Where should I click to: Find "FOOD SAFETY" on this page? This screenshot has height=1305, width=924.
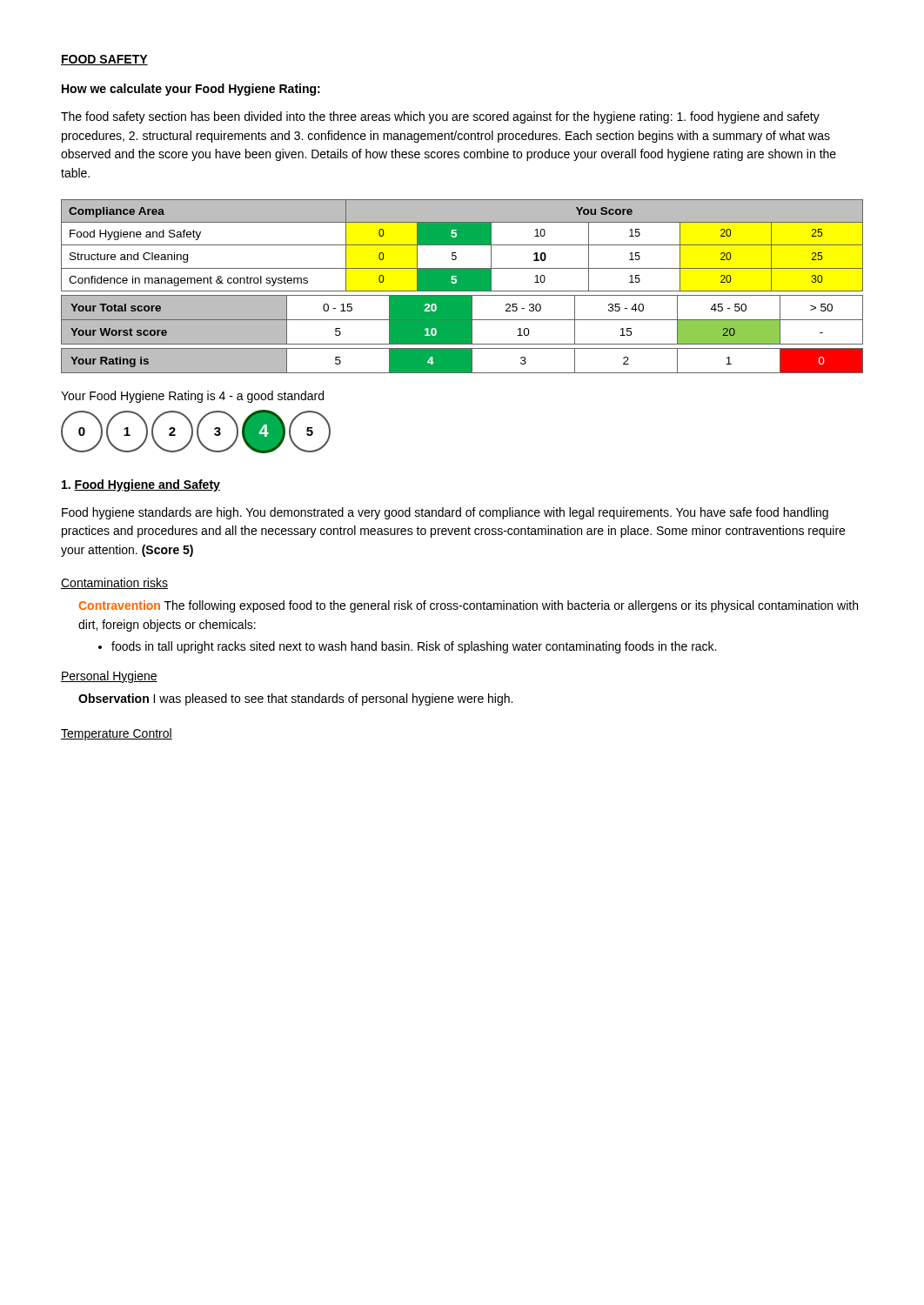pos(104,59)
